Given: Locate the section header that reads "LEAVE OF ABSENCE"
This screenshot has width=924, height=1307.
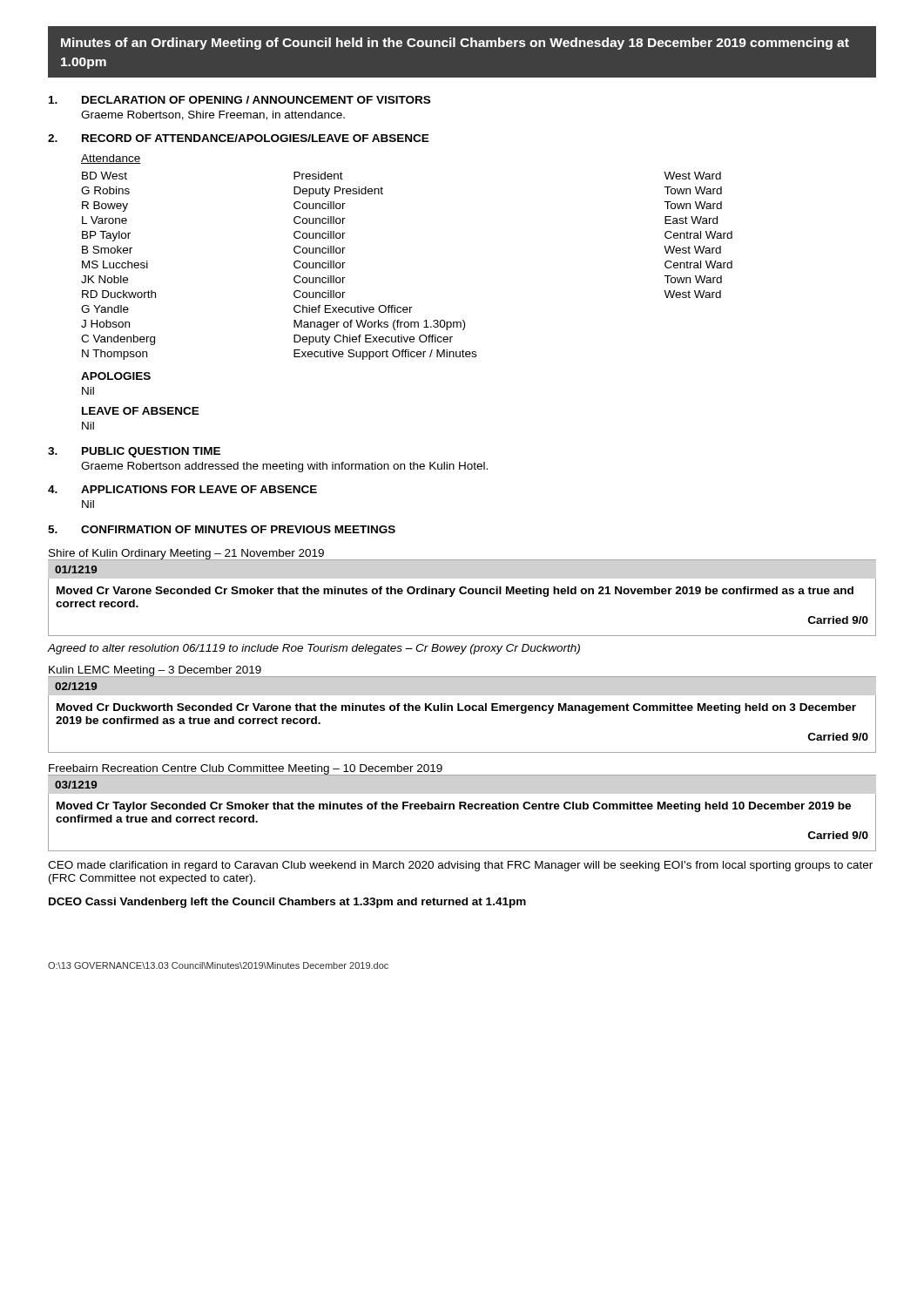Looking at the screenshot, I should coord(140,411).
